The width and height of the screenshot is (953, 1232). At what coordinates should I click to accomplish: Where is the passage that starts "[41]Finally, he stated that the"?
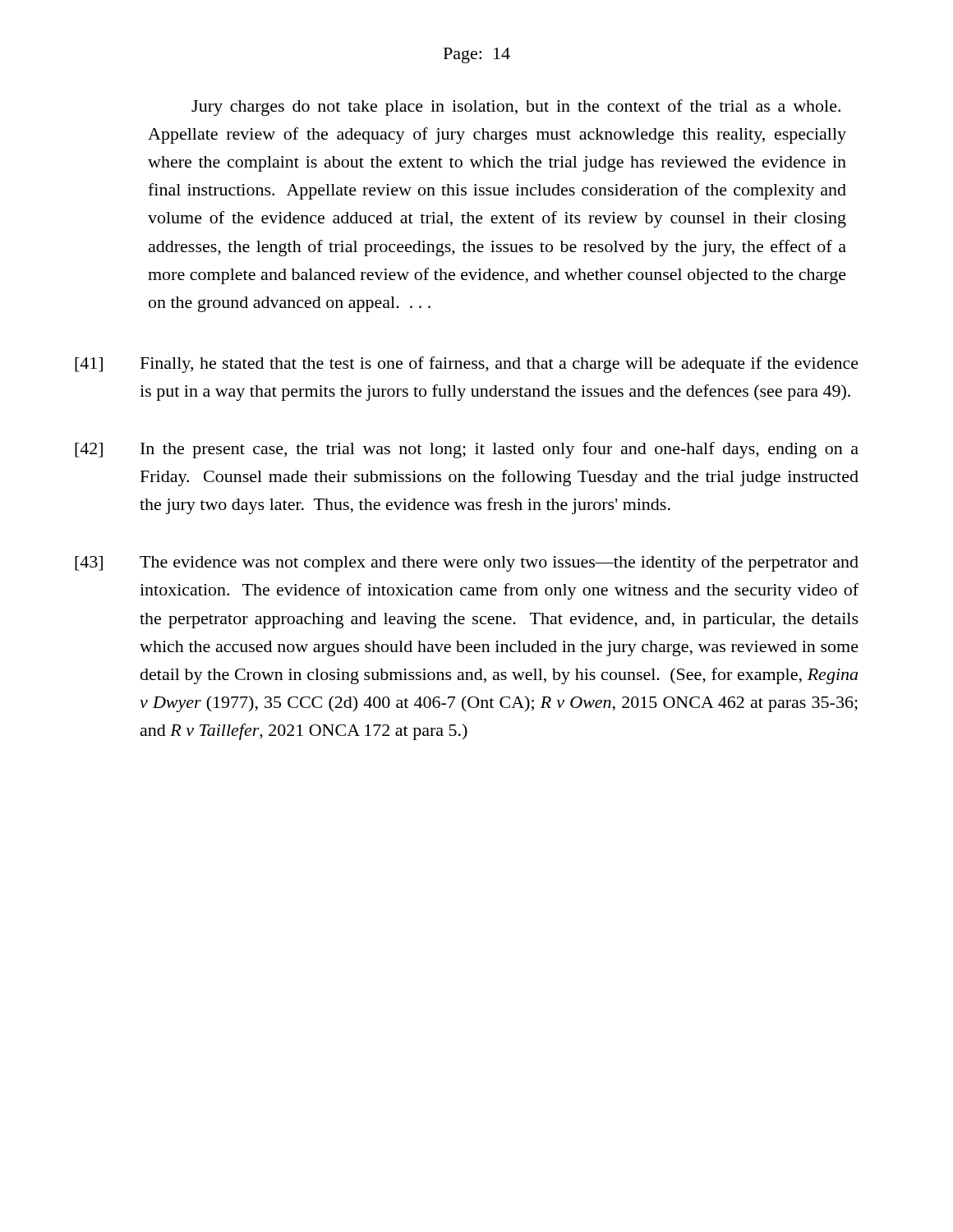[x=466, y=377]
